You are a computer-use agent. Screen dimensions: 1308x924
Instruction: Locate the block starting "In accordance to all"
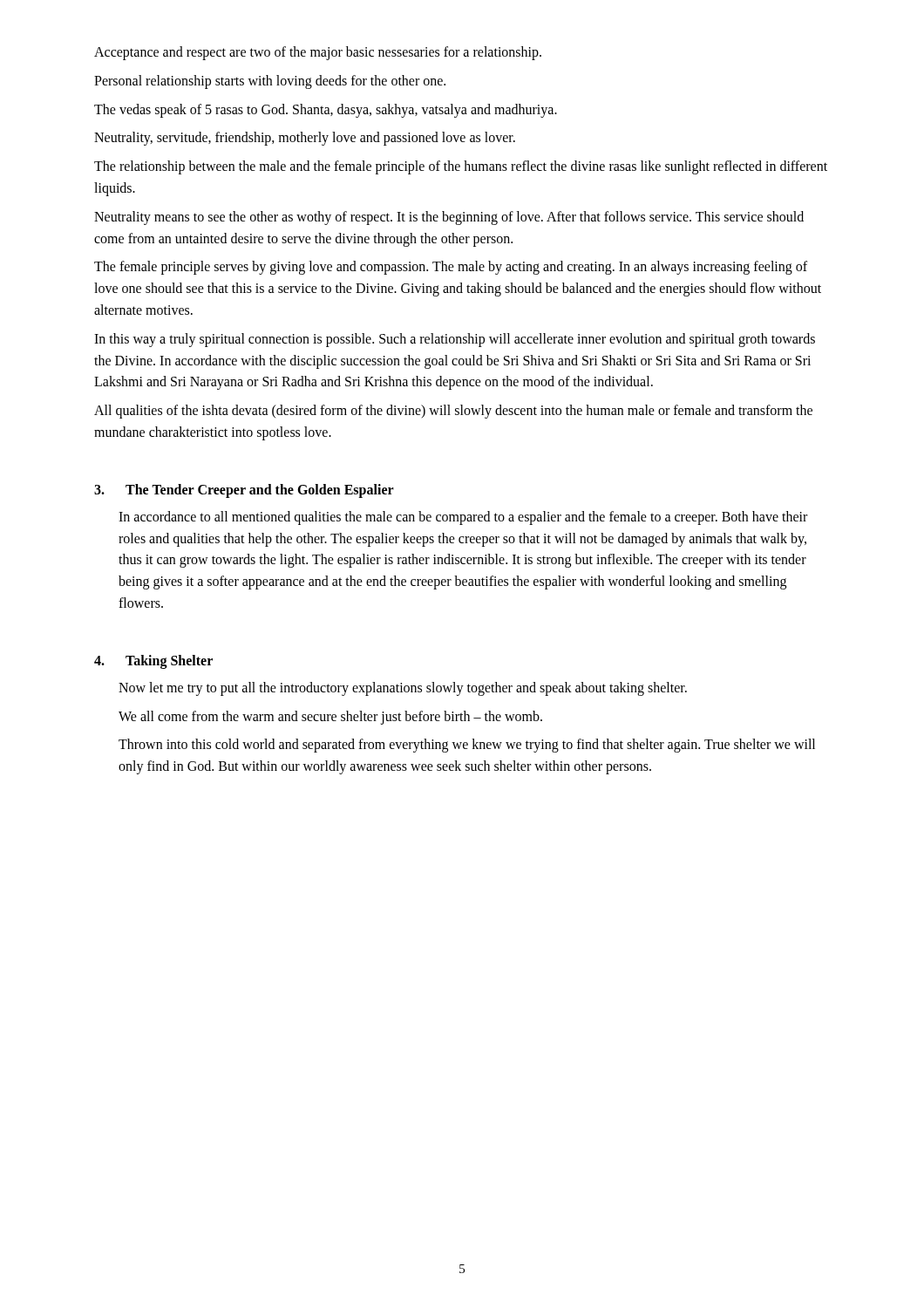pyautogui.click(x=474, y=560)
